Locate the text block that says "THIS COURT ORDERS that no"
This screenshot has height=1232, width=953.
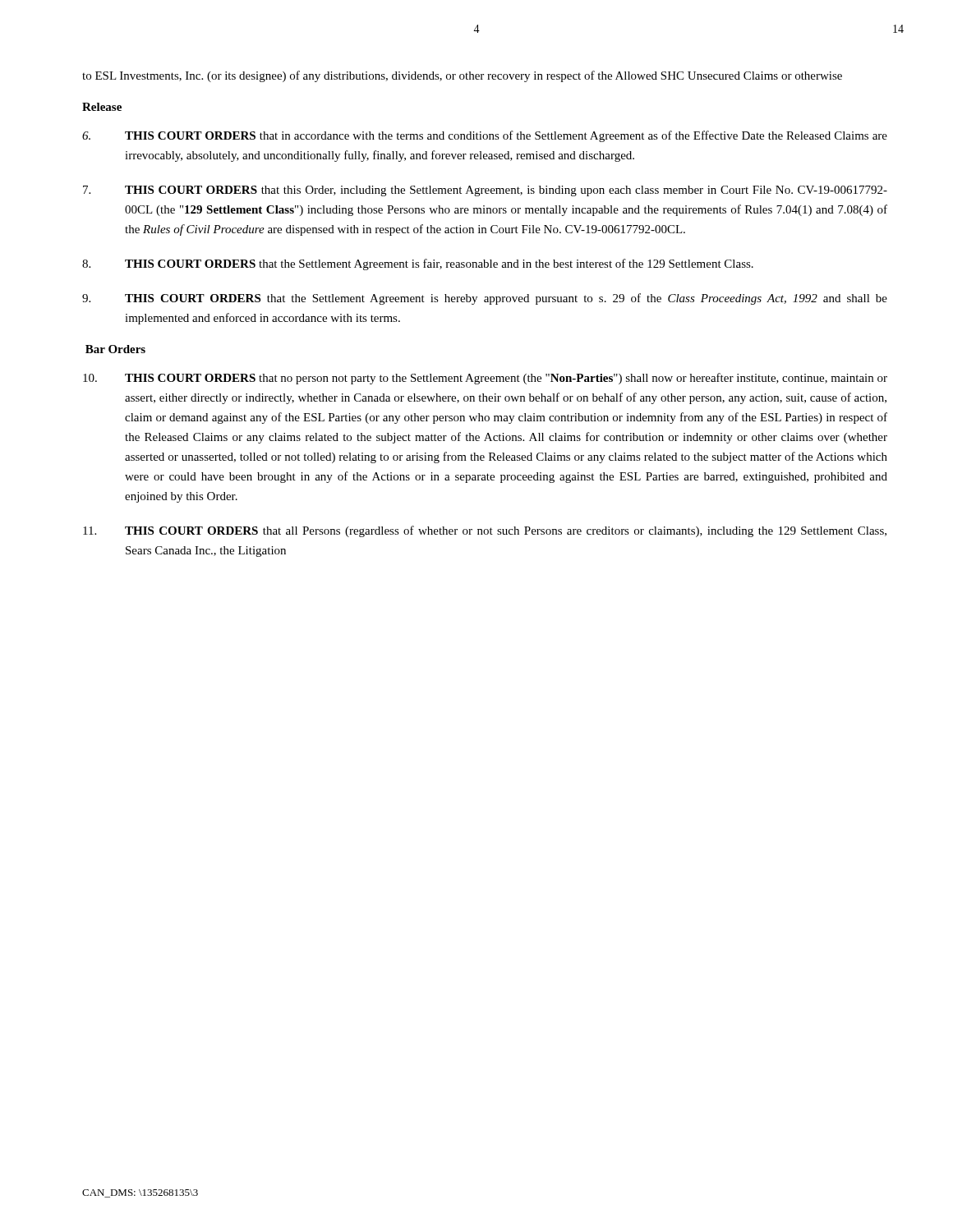pos(485,437)
